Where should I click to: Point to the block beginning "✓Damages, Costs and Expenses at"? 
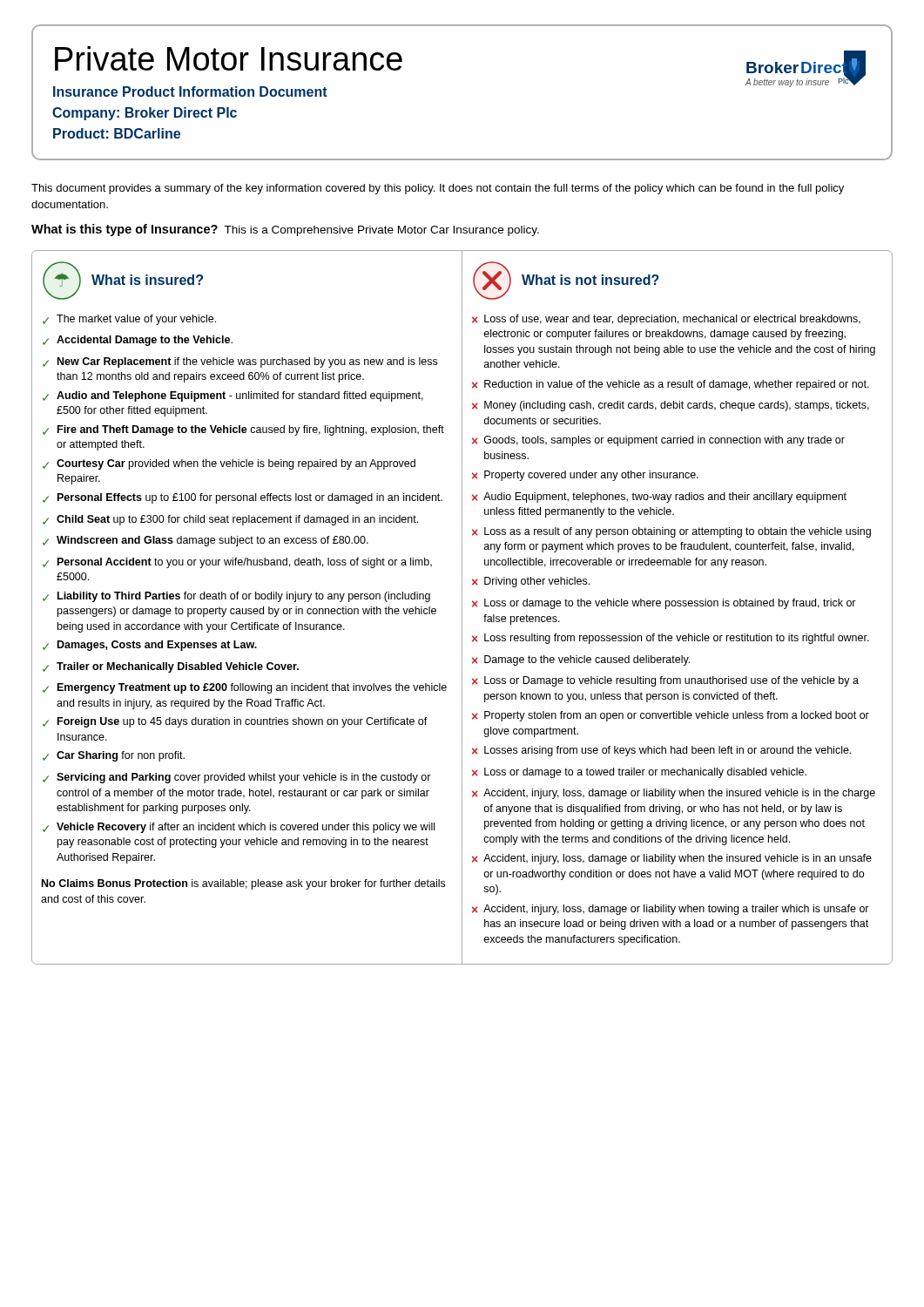[x=149, y=647]
